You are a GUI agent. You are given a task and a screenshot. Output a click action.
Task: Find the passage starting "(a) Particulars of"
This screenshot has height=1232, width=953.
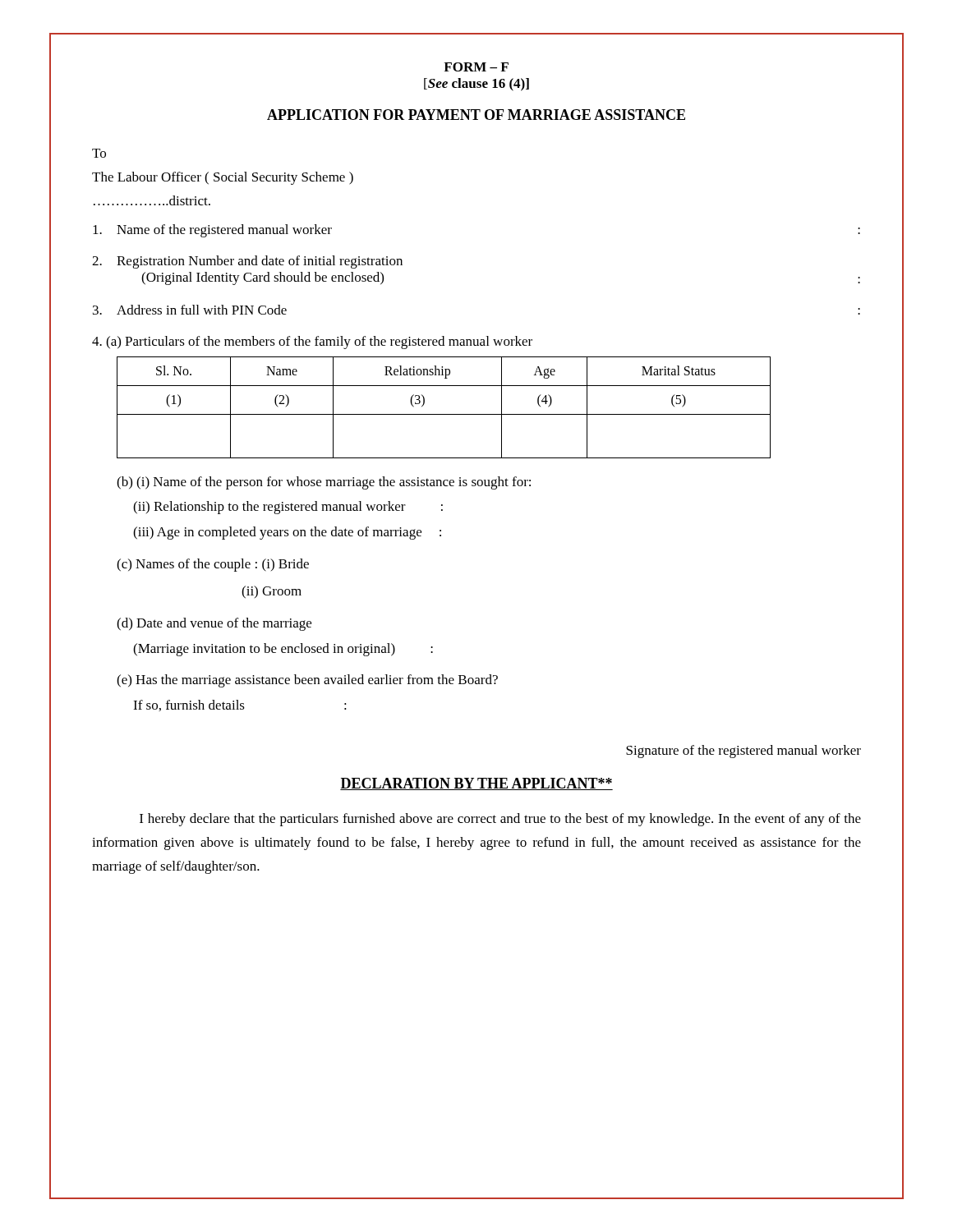pos(312,341)
